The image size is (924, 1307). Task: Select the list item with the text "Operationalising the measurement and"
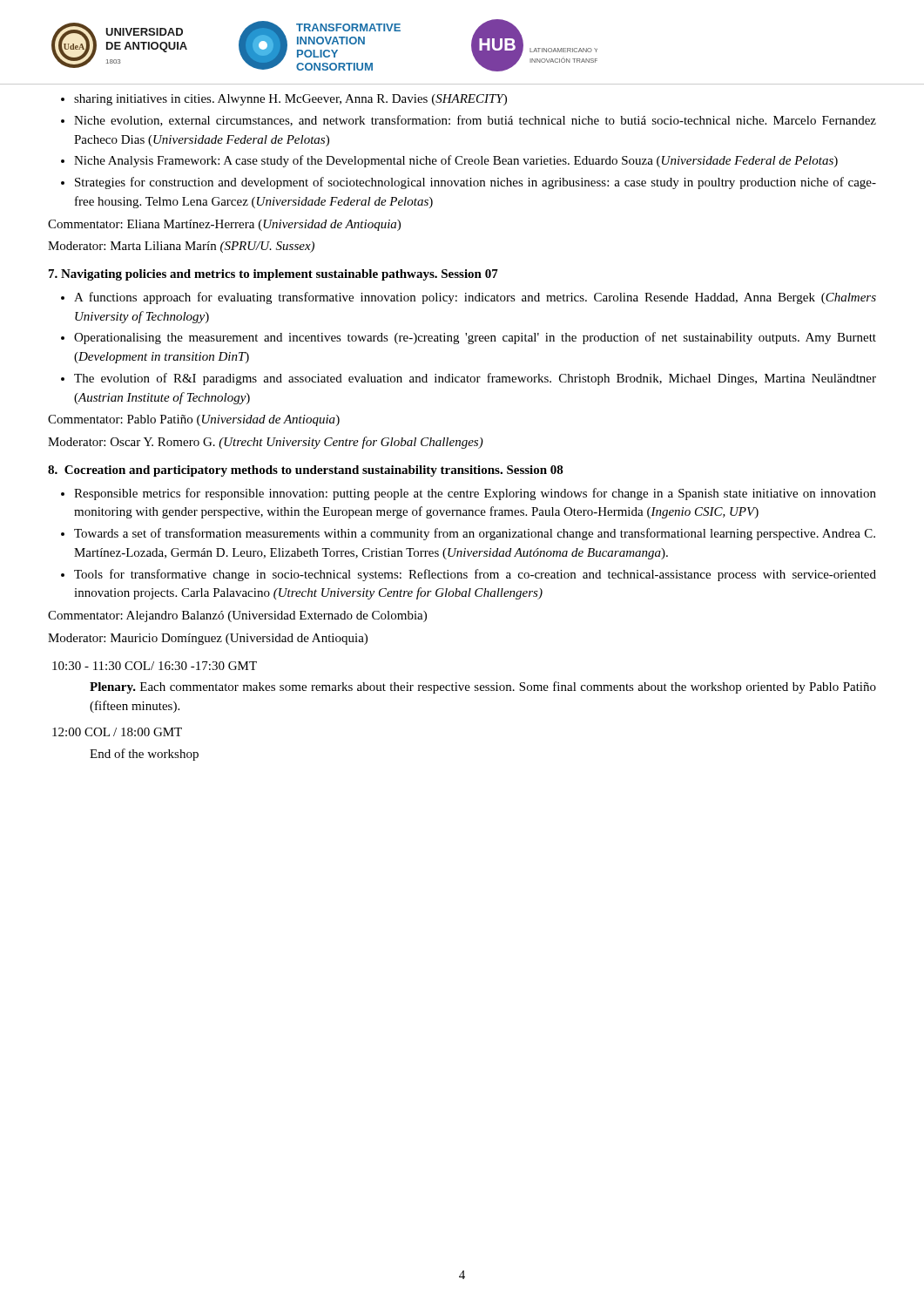click(x=475, y=347)
